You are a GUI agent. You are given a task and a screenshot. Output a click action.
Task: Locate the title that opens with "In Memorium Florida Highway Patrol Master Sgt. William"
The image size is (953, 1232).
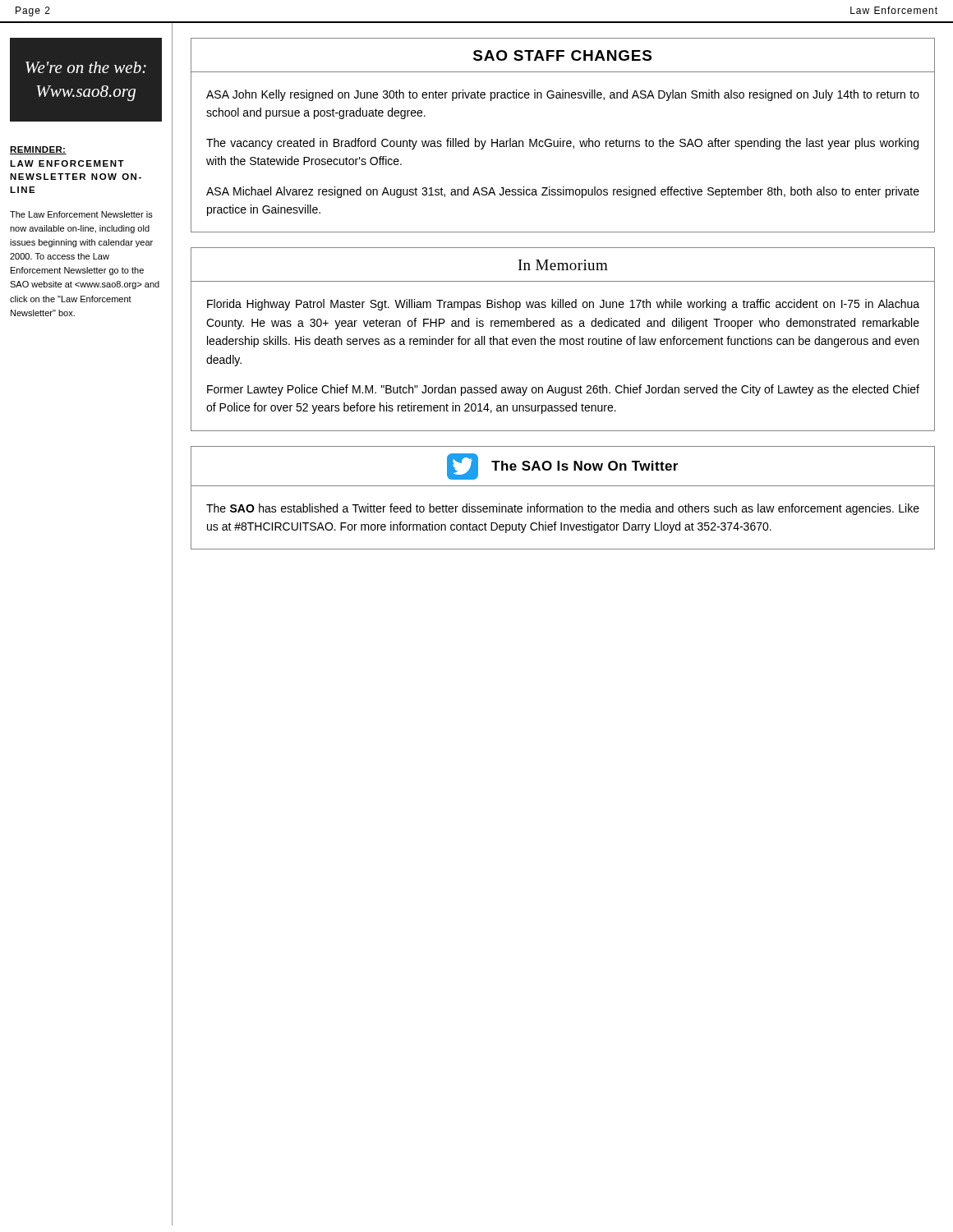point(563,339)
